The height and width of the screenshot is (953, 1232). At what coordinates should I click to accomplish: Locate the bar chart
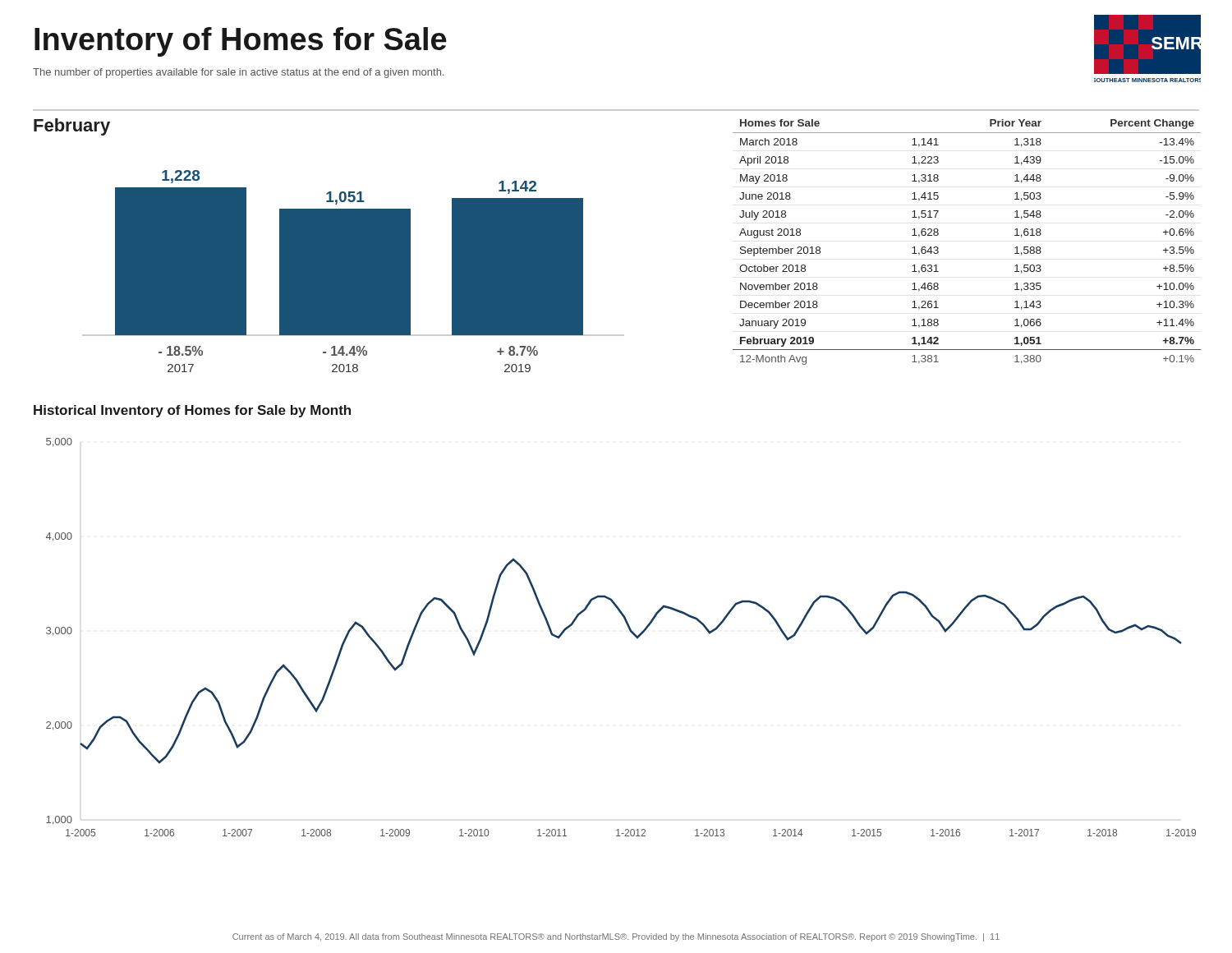click(353, 245)
